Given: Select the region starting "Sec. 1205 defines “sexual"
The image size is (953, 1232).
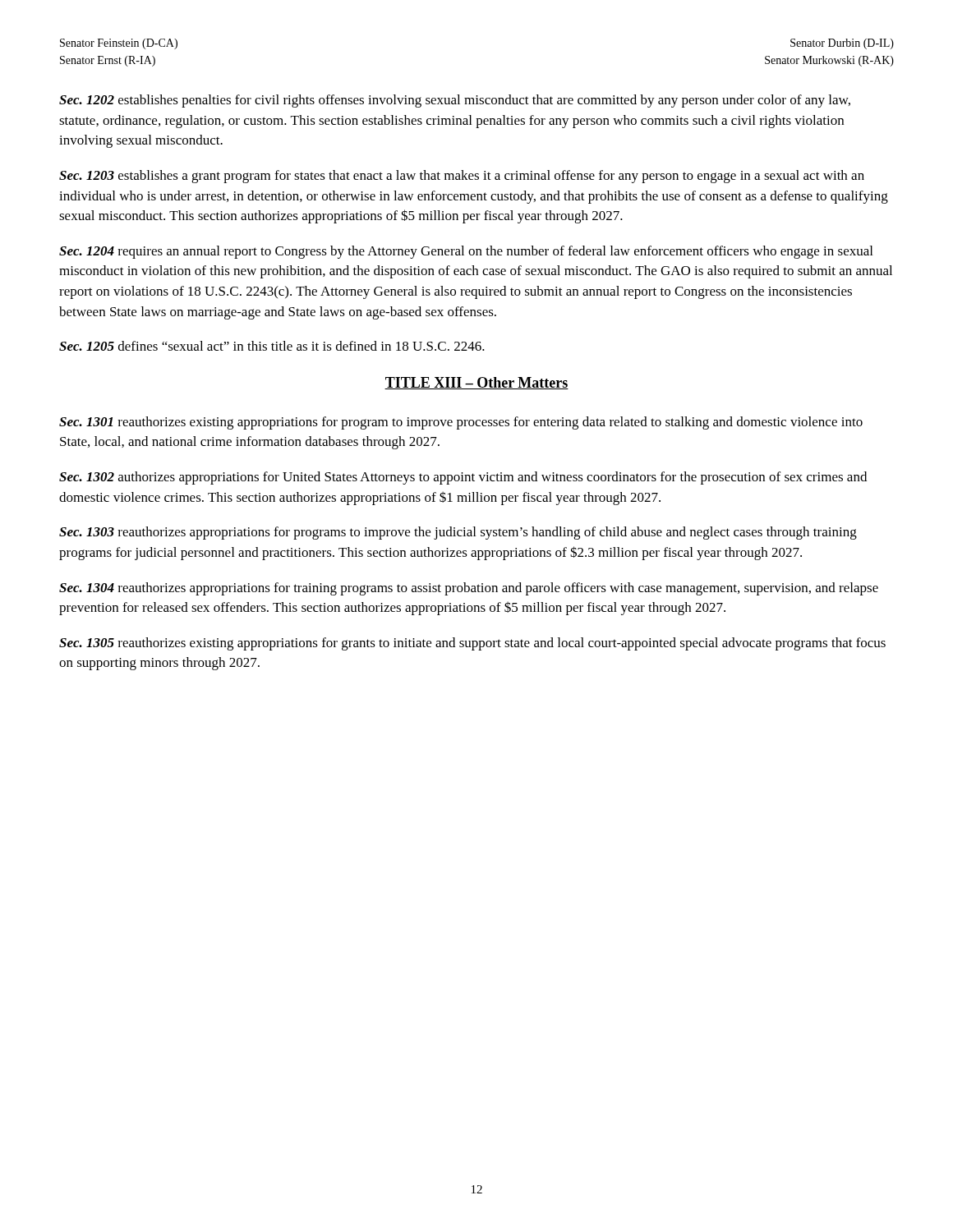Looking at the screenshot, I should click(x=272, y=346).
